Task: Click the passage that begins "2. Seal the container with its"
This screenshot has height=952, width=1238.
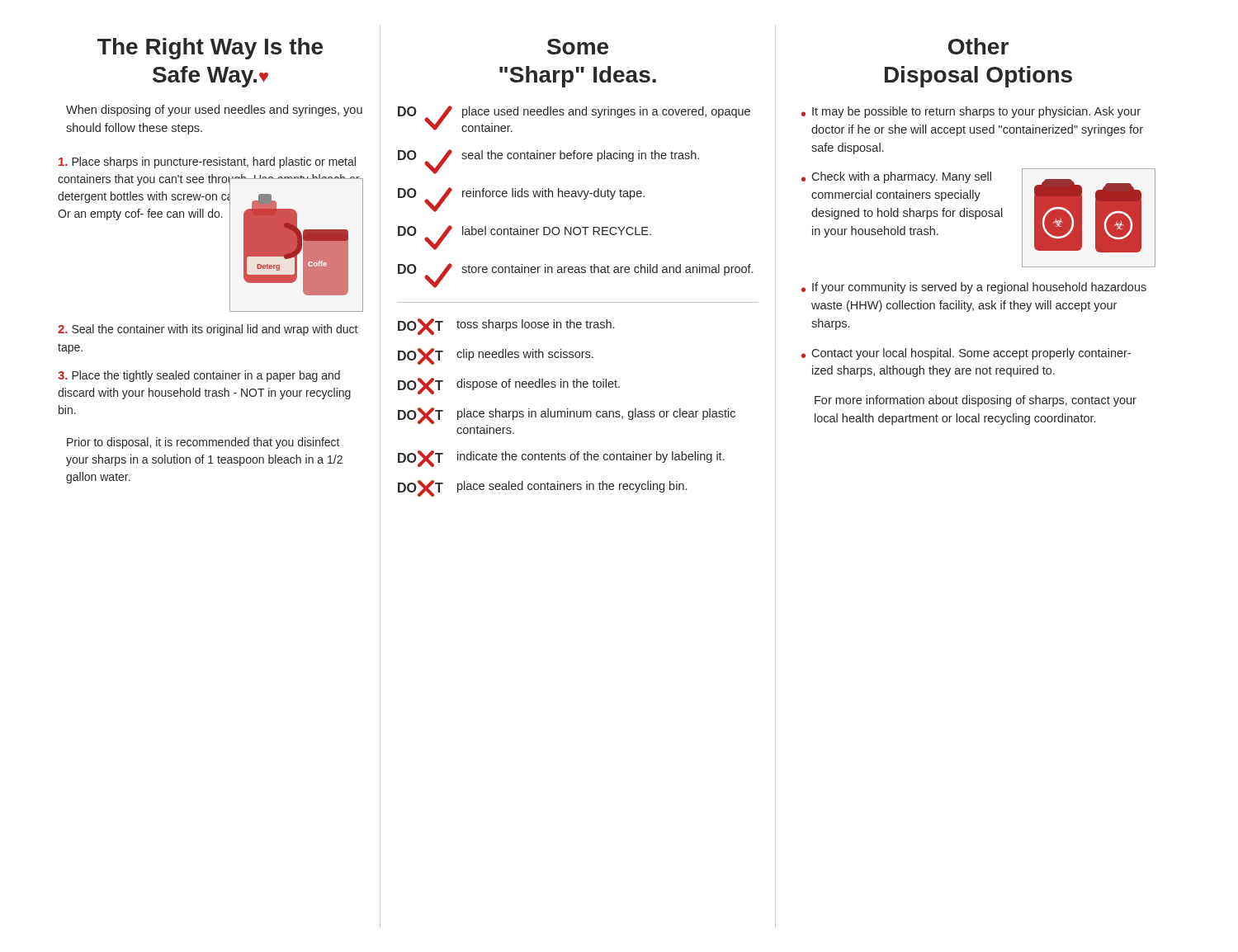Action: pyautogui.click(x=208, y=338)
